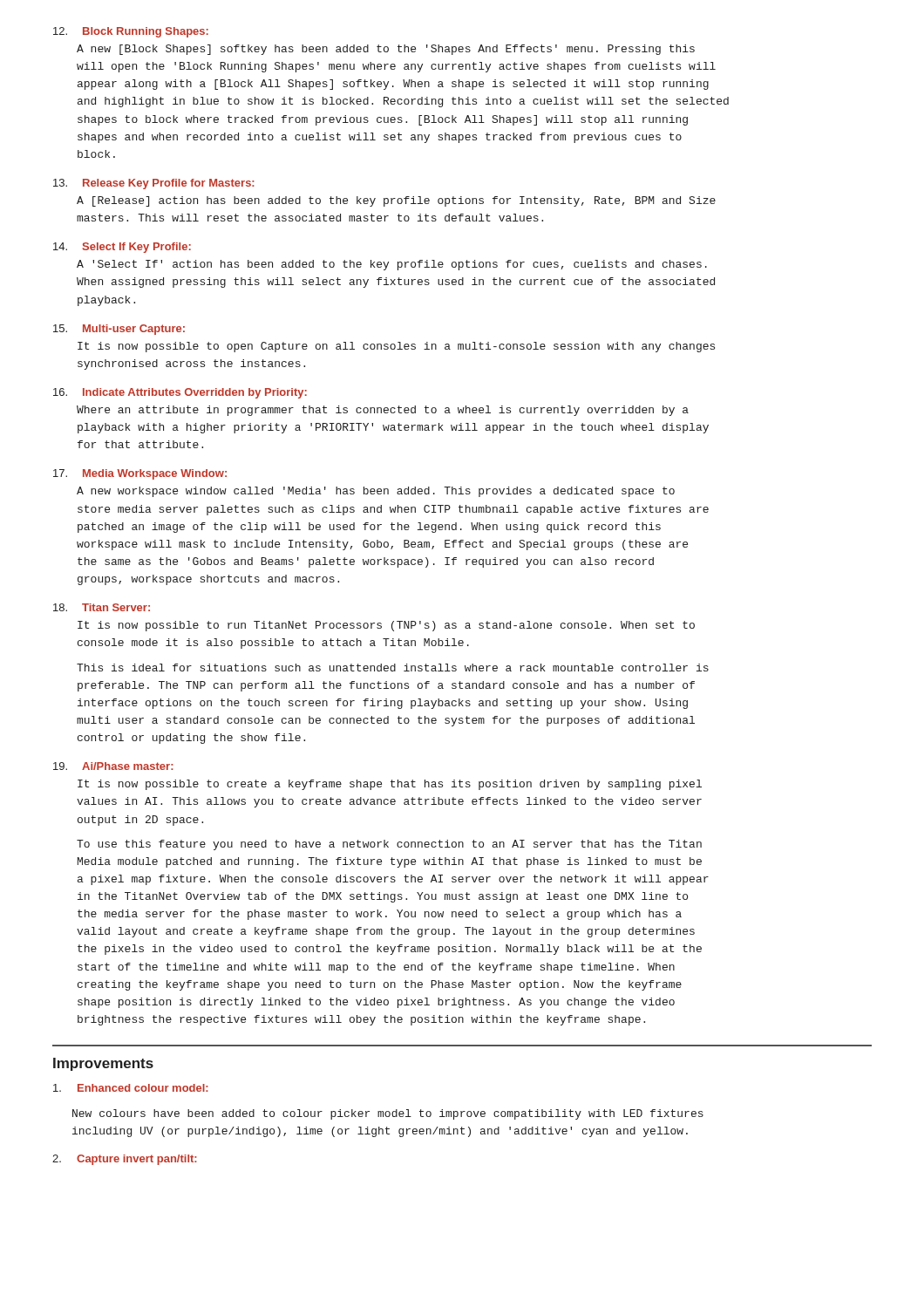Click on the list item that says "14. Select If Key Profile:"
924x1308 pixels.
coord(462,275)
